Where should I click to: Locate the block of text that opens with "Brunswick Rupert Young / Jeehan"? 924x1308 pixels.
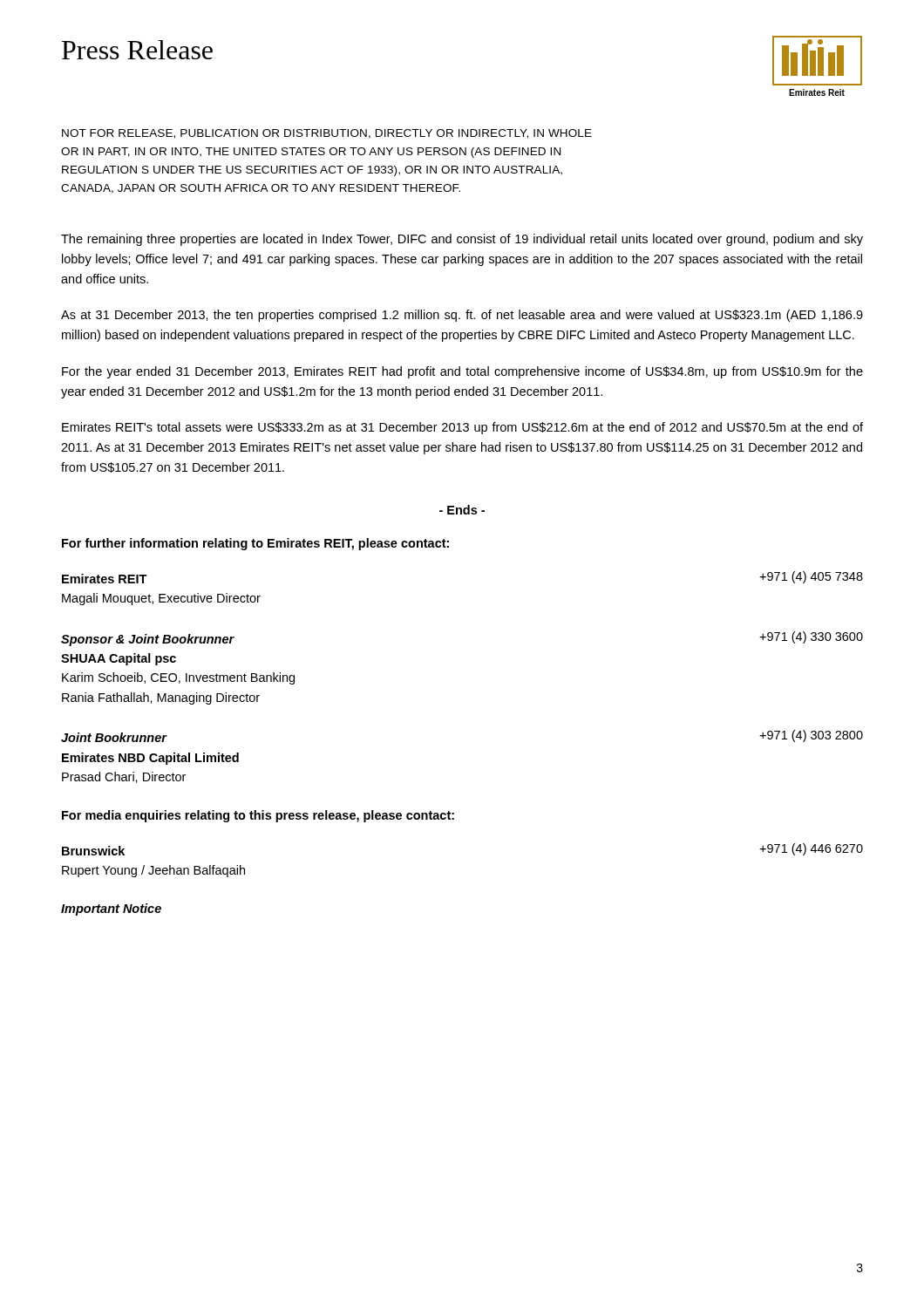(94, 849)
